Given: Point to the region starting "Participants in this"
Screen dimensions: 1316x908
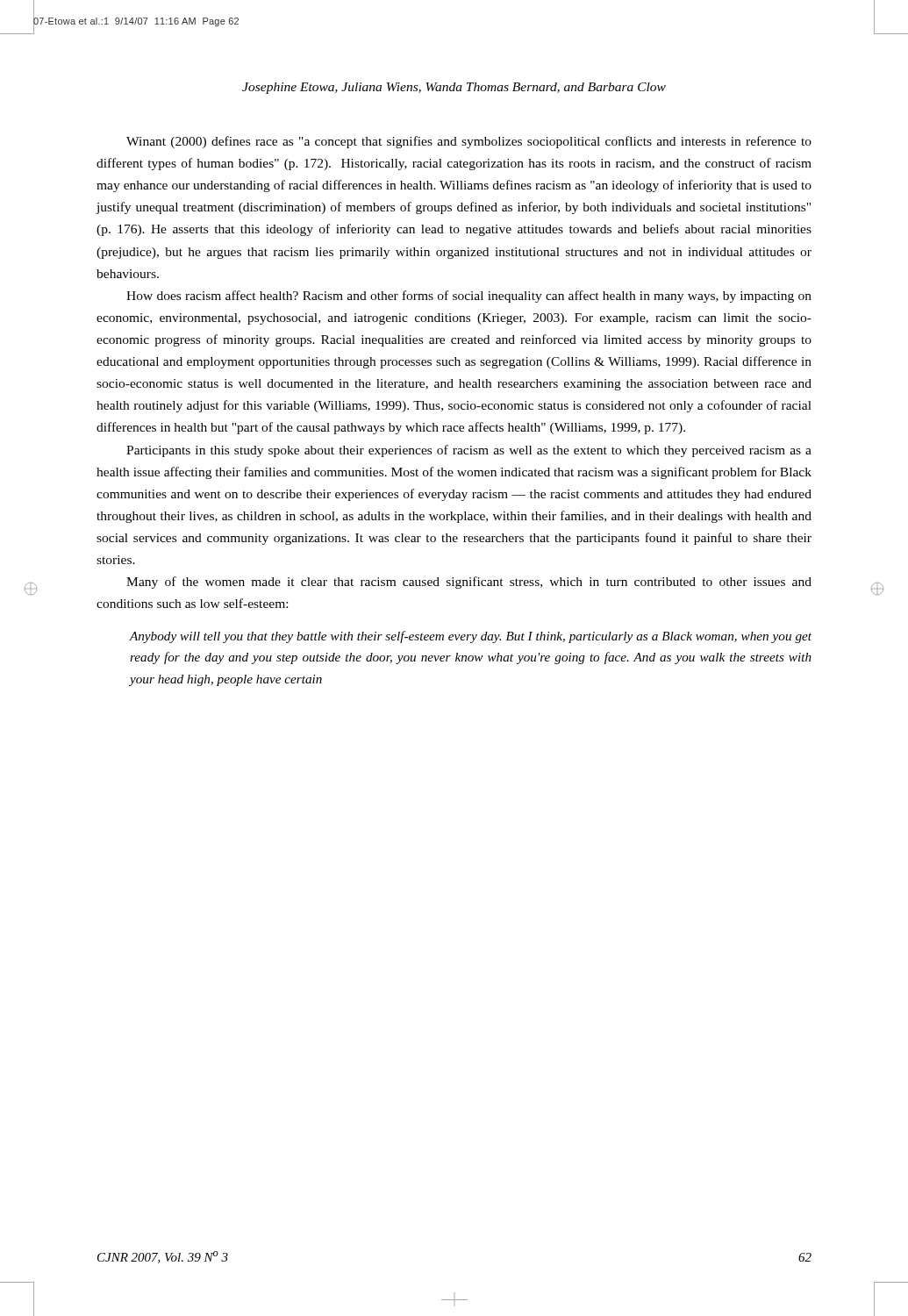Looking at the screenshot, I should [x=454, y=504].
